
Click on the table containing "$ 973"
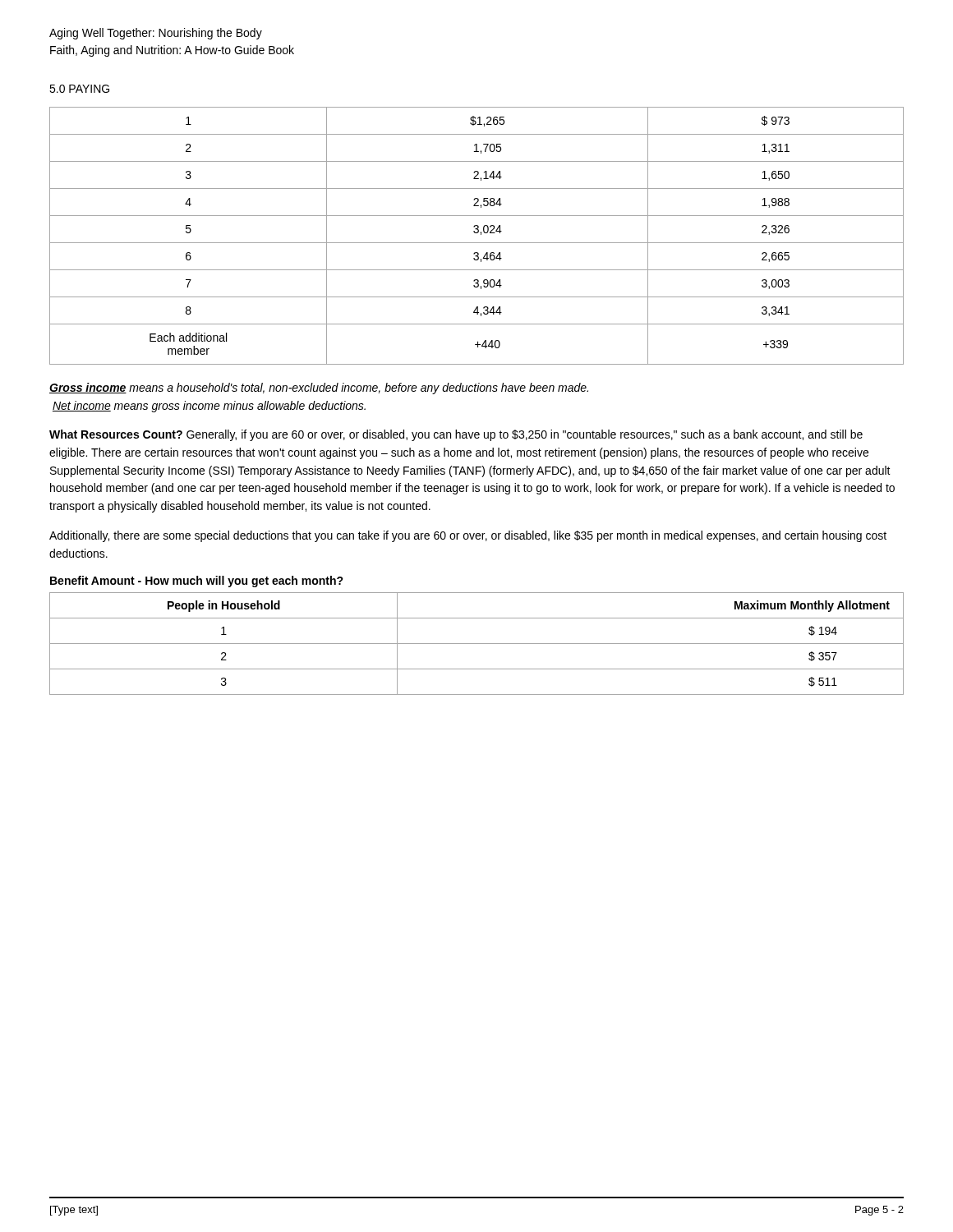476,236
